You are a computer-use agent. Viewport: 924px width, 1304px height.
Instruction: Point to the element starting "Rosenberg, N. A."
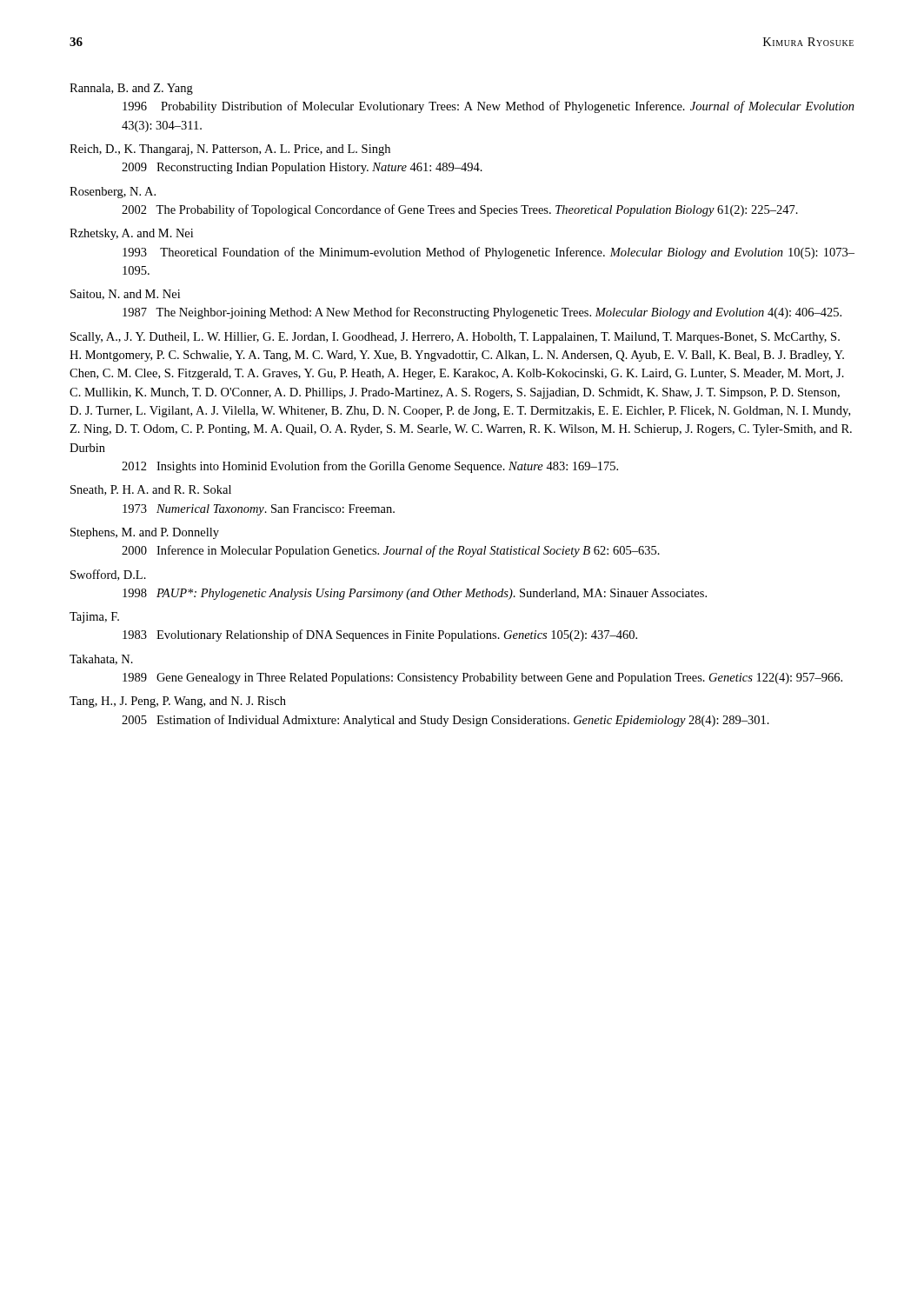(x=462, y=201)
